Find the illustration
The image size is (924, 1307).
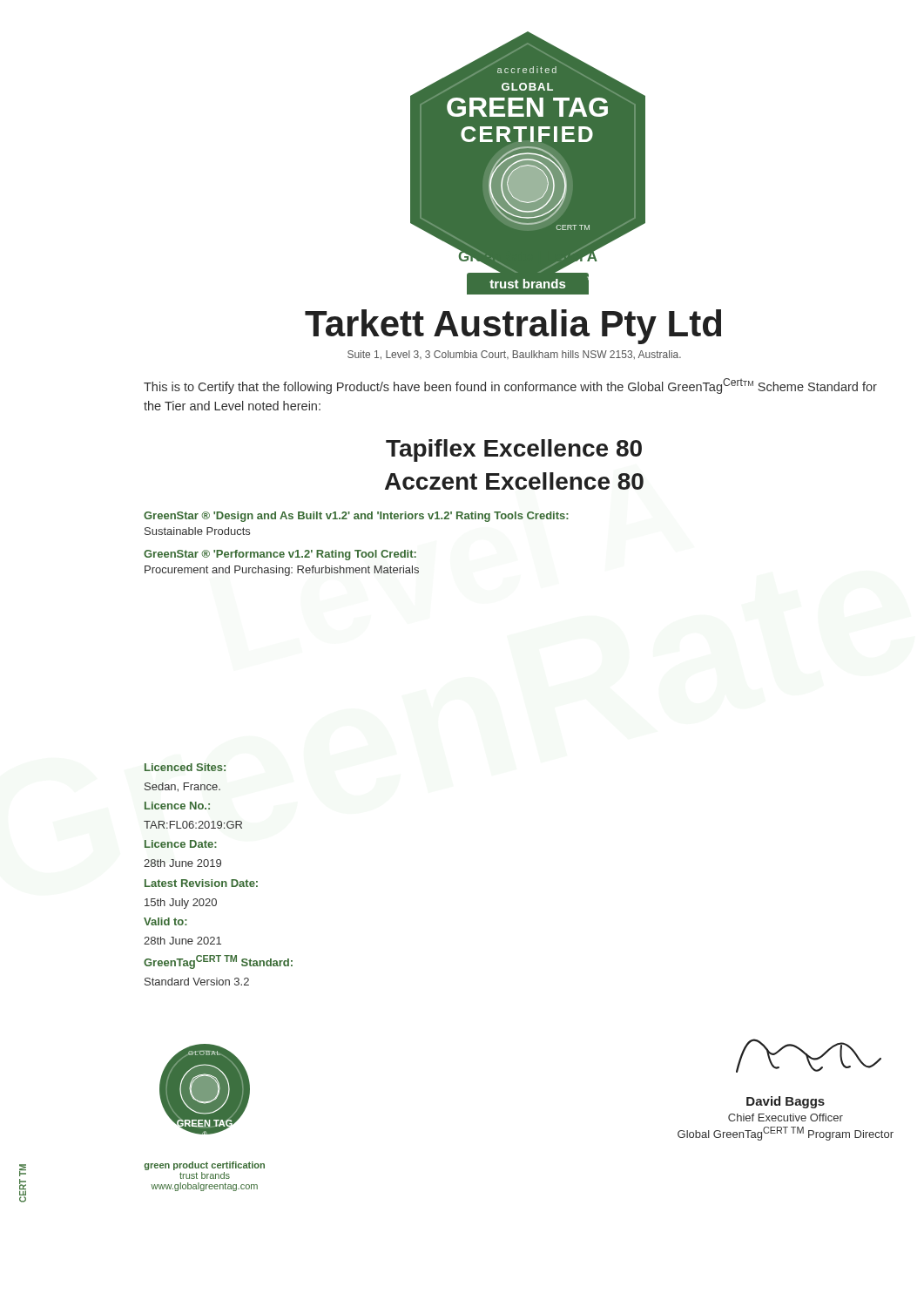806,1056
